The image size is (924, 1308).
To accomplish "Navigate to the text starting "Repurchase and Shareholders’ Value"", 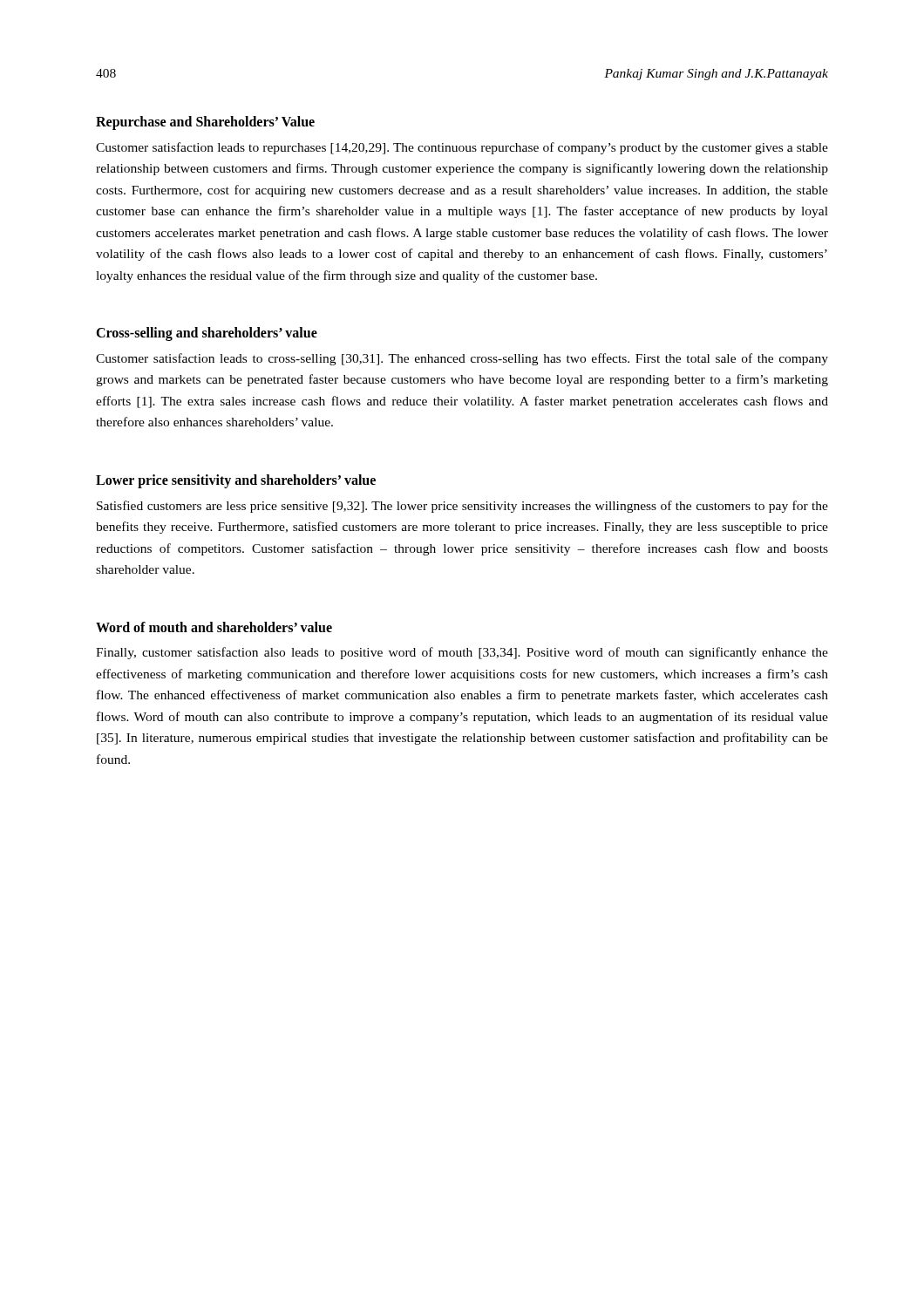I will coord(205,122).
